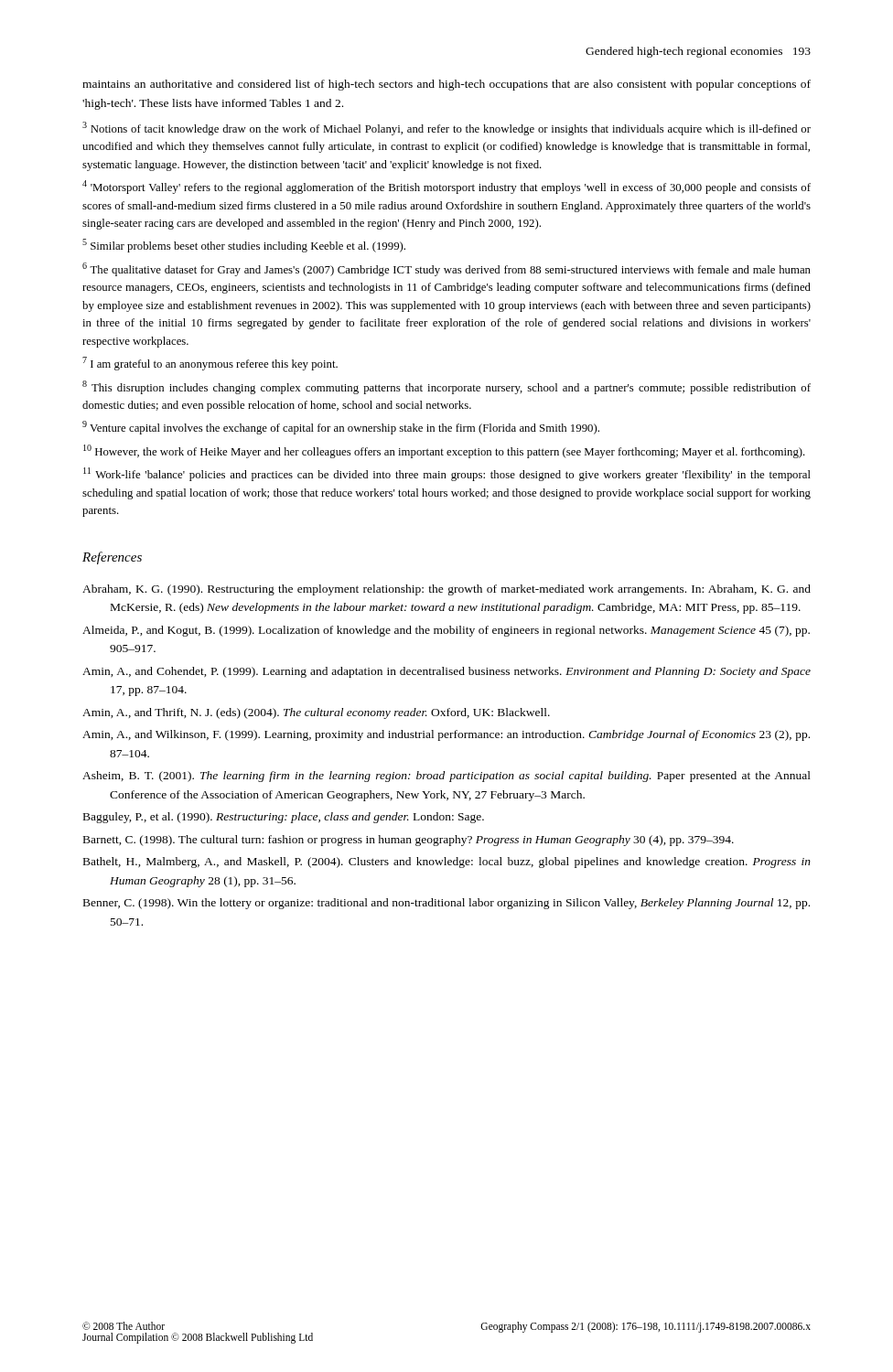Locate the list item with the text "Bathelt, H., Malmberg,"
The width and height of the screenshot is (893, 1372).
point(446,871)
